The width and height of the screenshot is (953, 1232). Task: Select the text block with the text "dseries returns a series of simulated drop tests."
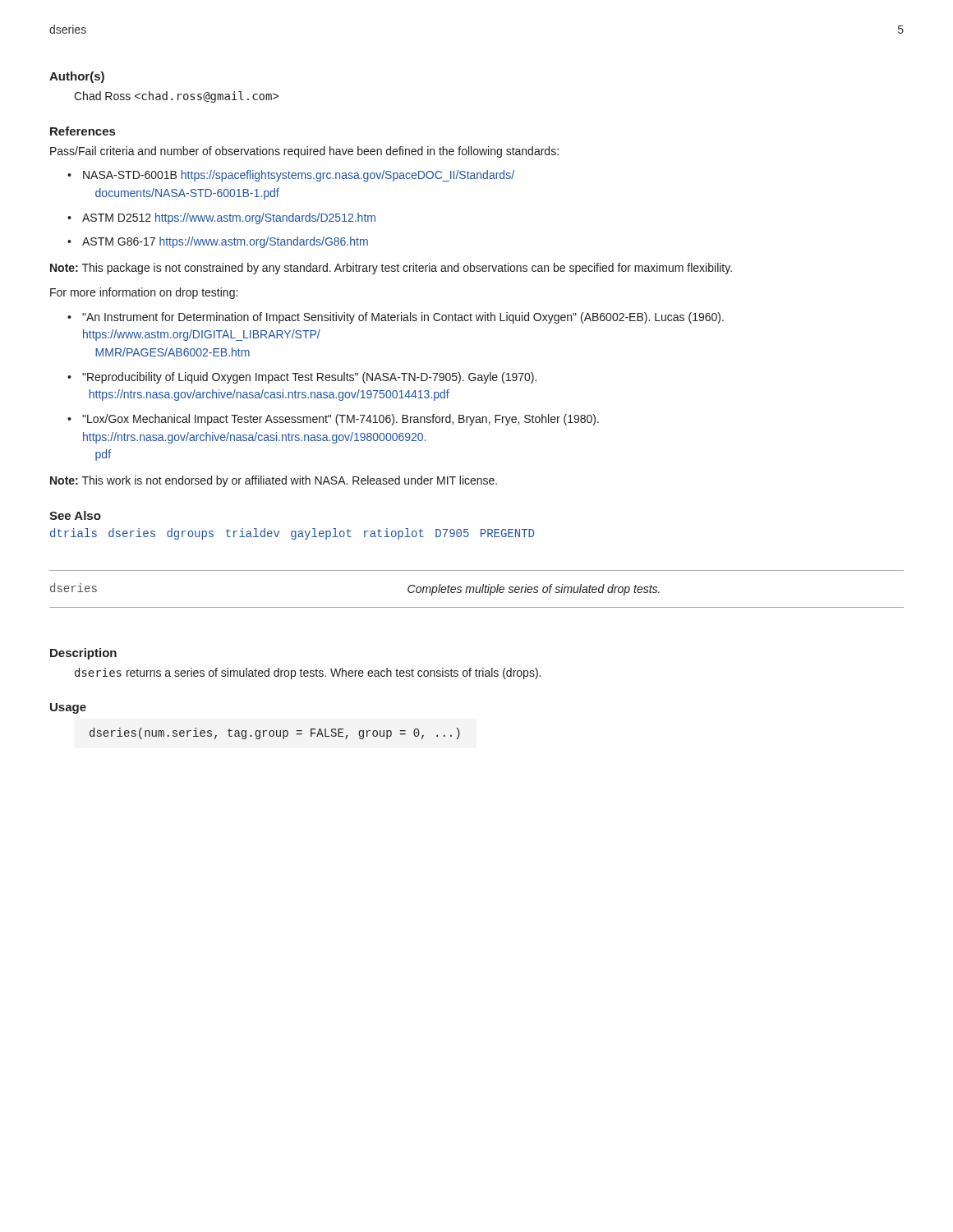308,672
